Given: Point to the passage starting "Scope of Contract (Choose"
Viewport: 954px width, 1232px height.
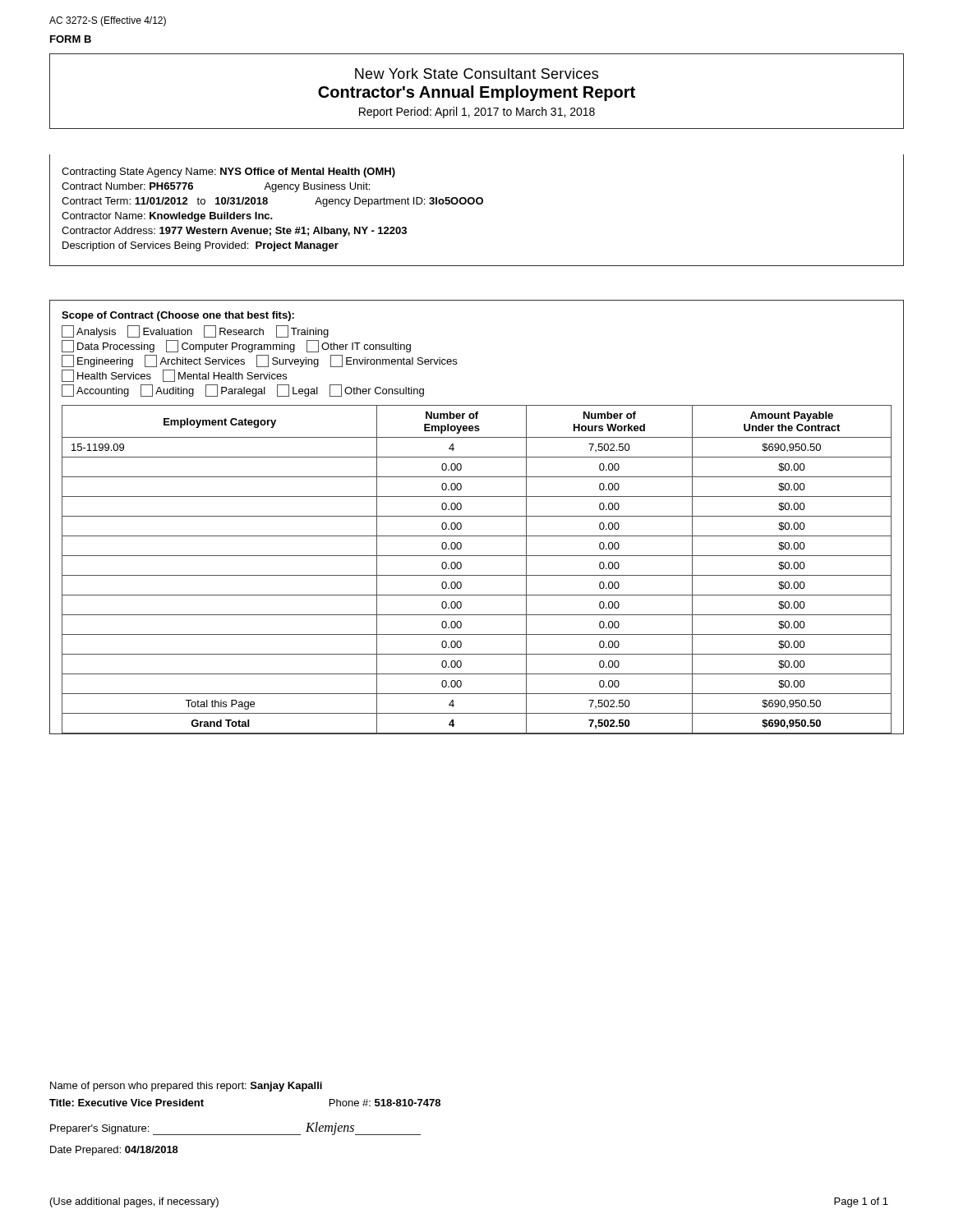Looking at the screenshot, I should 477,521.
